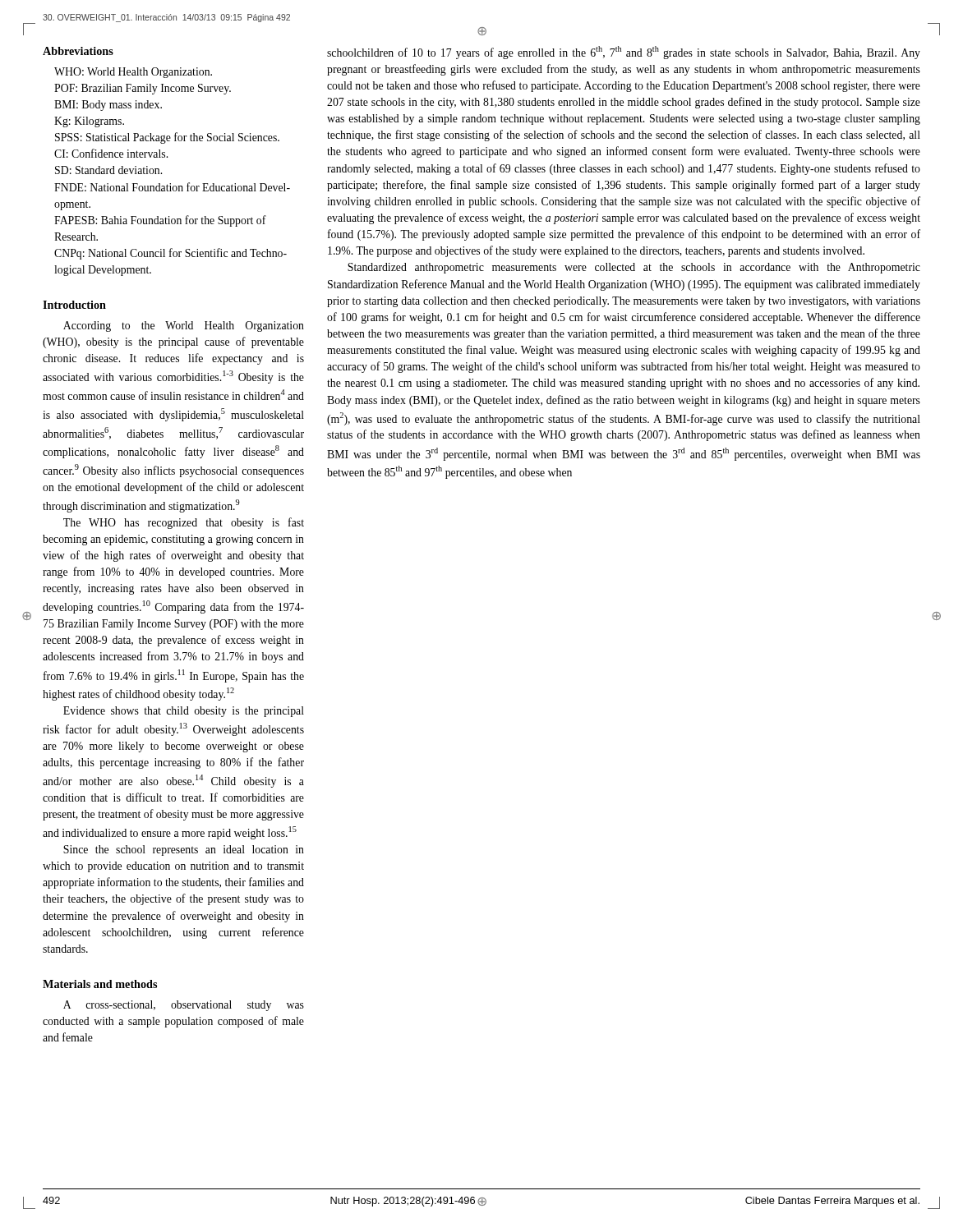Find the passage starting "SD: Standard deviation."

pos(109,171)
